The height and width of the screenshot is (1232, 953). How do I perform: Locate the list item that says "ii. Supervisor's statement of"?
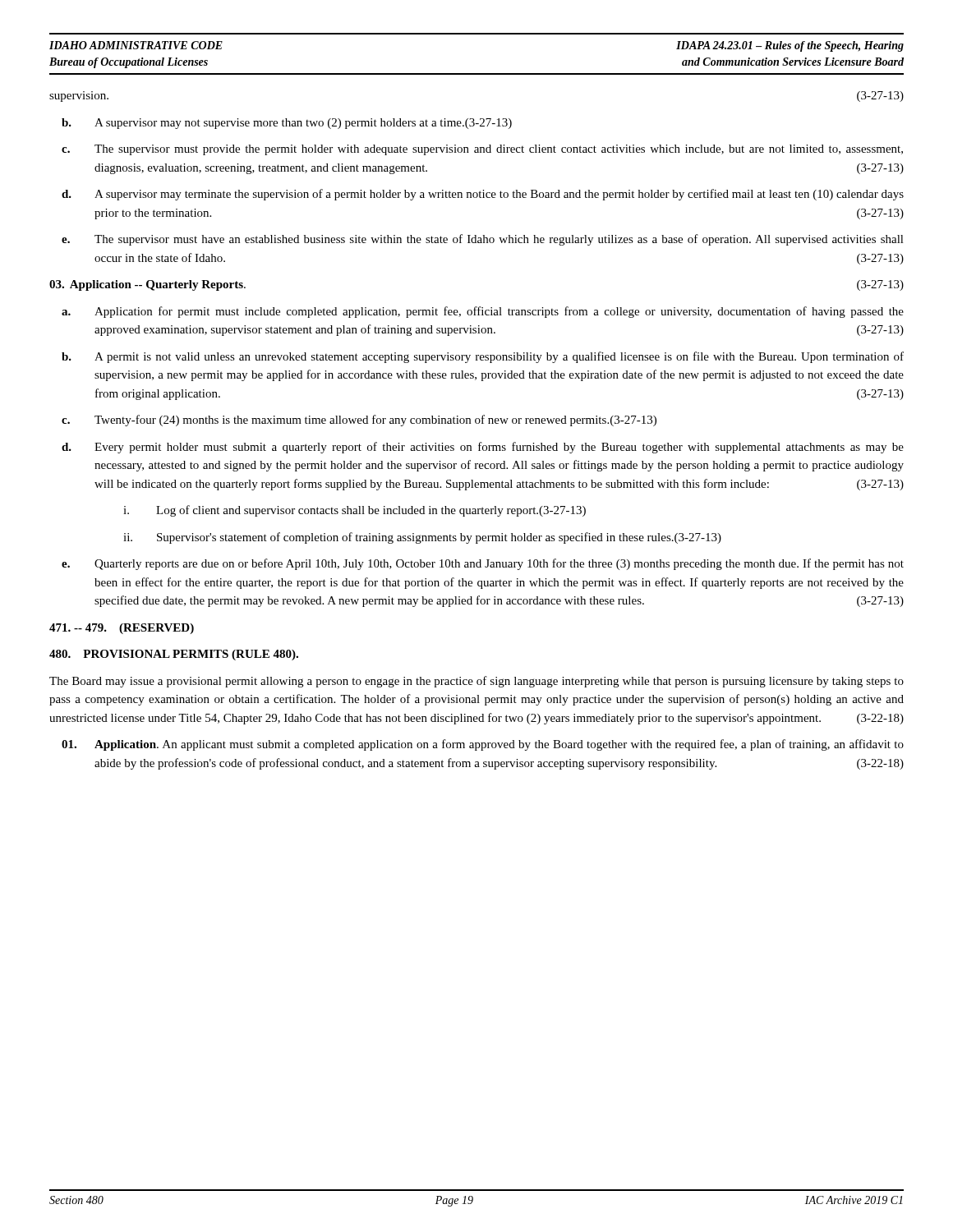click(422, 537)
